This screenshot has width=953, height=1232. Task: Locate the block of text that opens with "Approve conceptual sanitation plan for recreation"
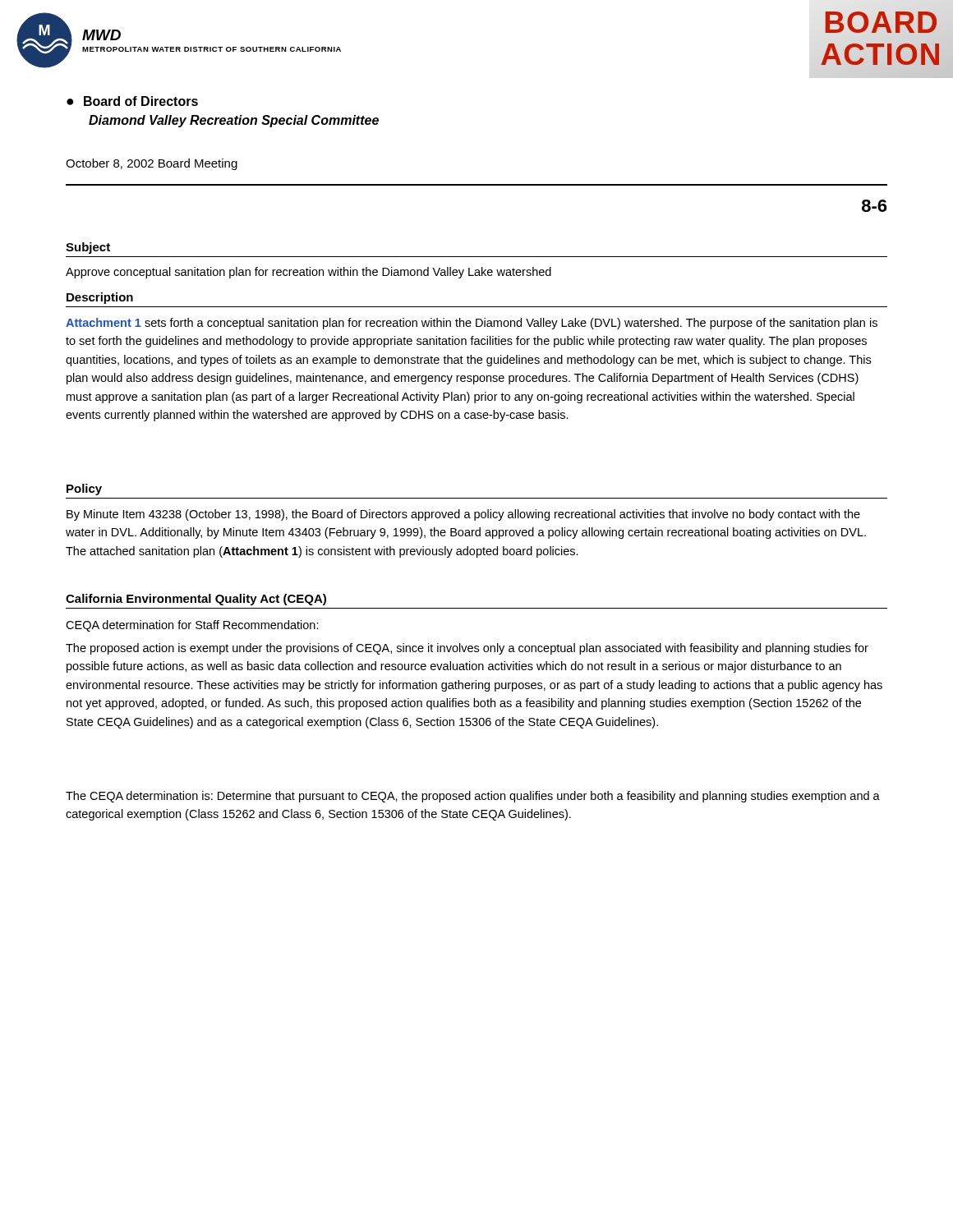476,272
